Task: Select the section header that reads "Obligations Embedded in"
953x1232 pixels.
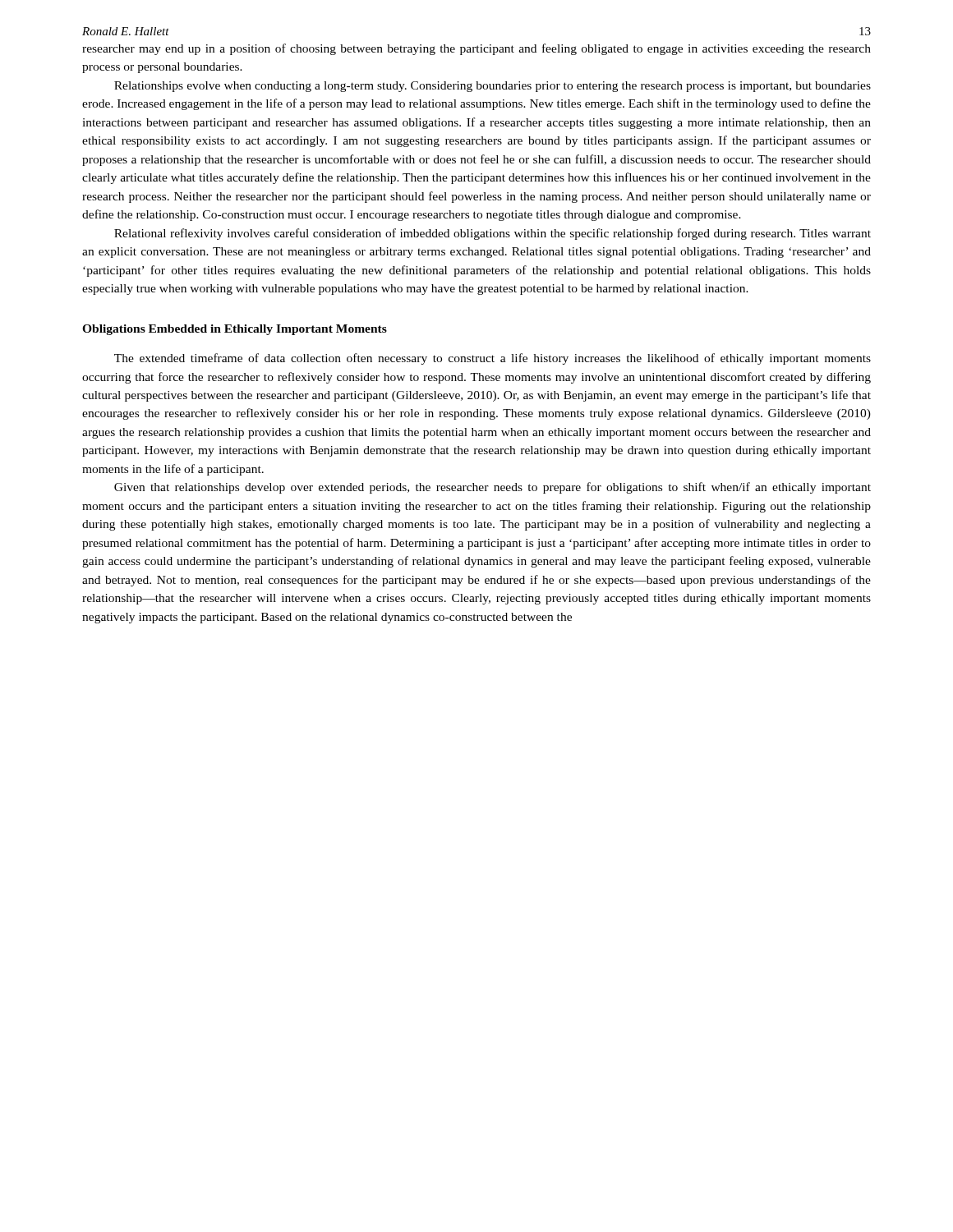Action: [234, 328]
